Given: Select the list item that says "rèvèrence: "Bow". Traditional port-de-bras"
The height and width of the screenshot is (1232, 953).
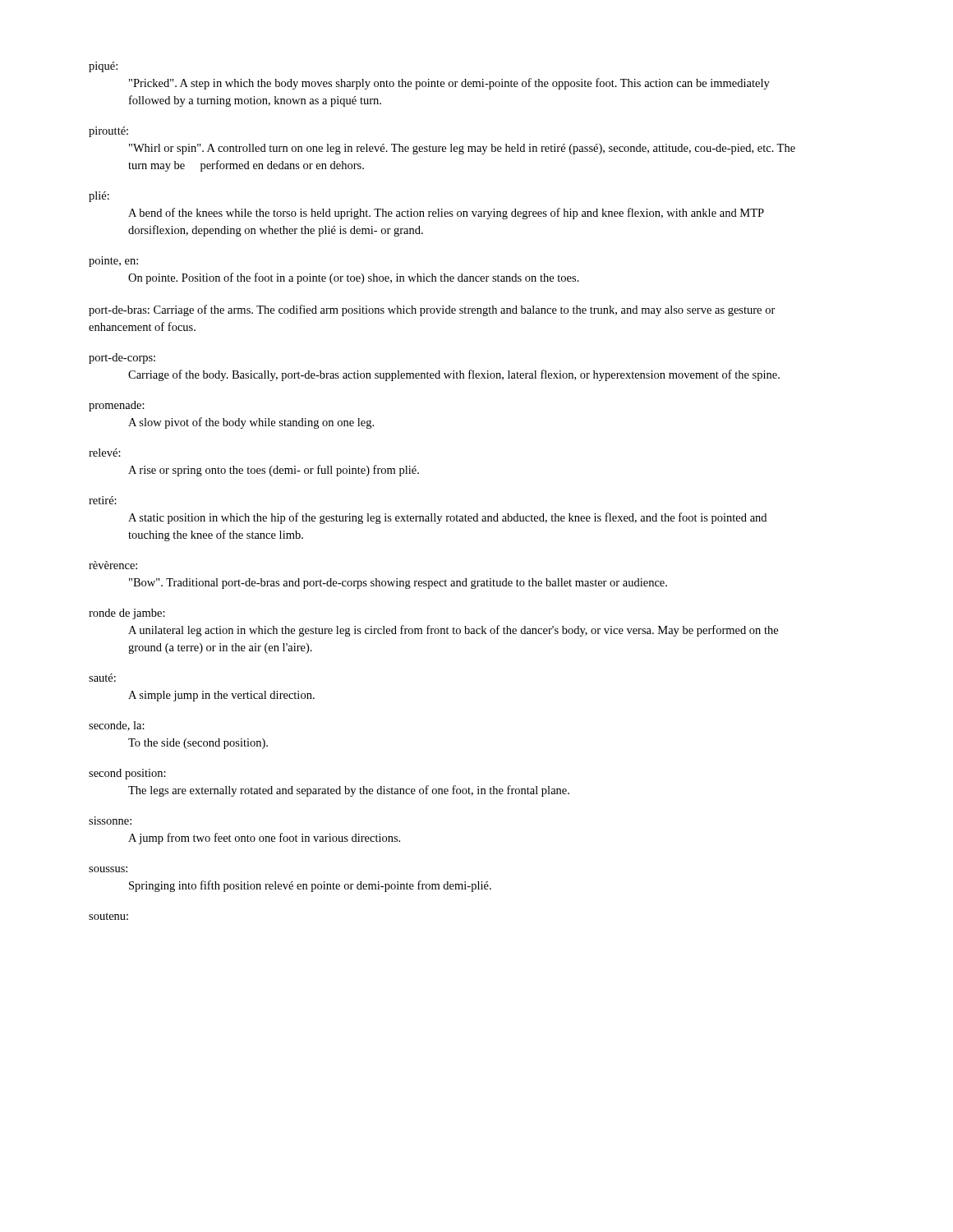Looking at the screenshot, I should tap(446, 575).
